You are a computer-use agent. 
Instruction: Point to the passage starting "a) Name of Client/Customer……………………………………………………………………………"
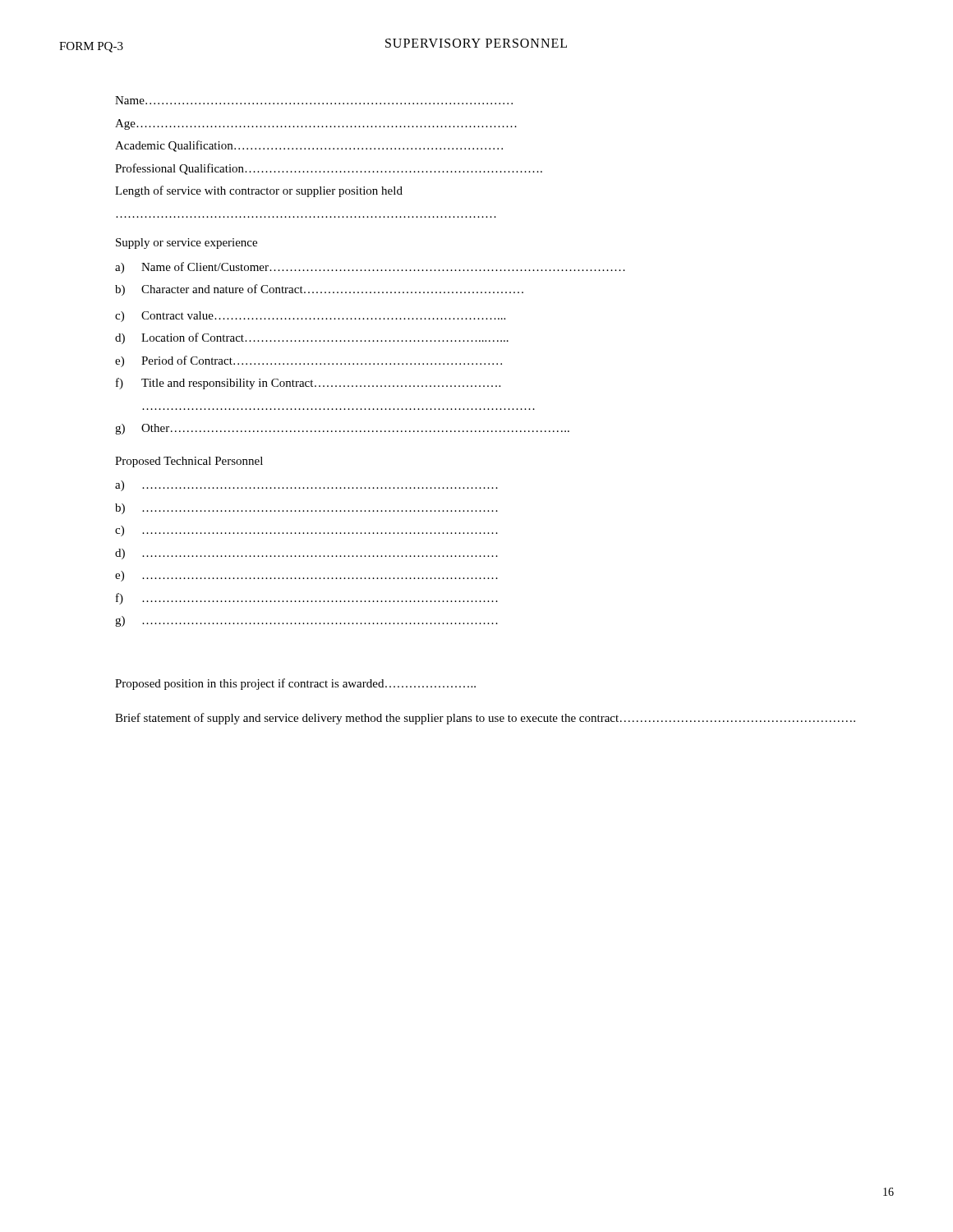[493, 267]
